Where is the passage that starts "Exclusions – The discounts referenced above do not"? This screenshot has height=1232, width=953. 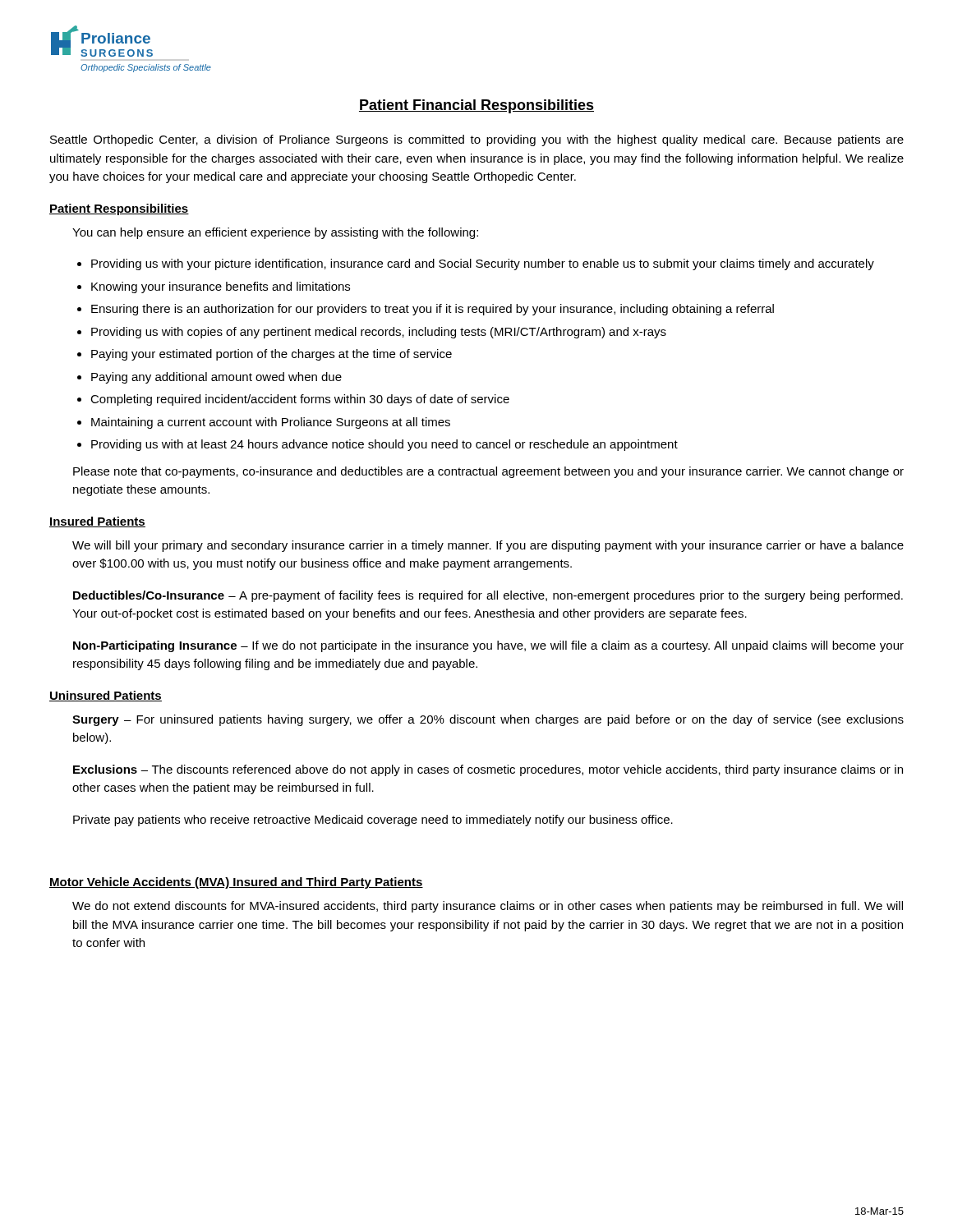(488, 778)
